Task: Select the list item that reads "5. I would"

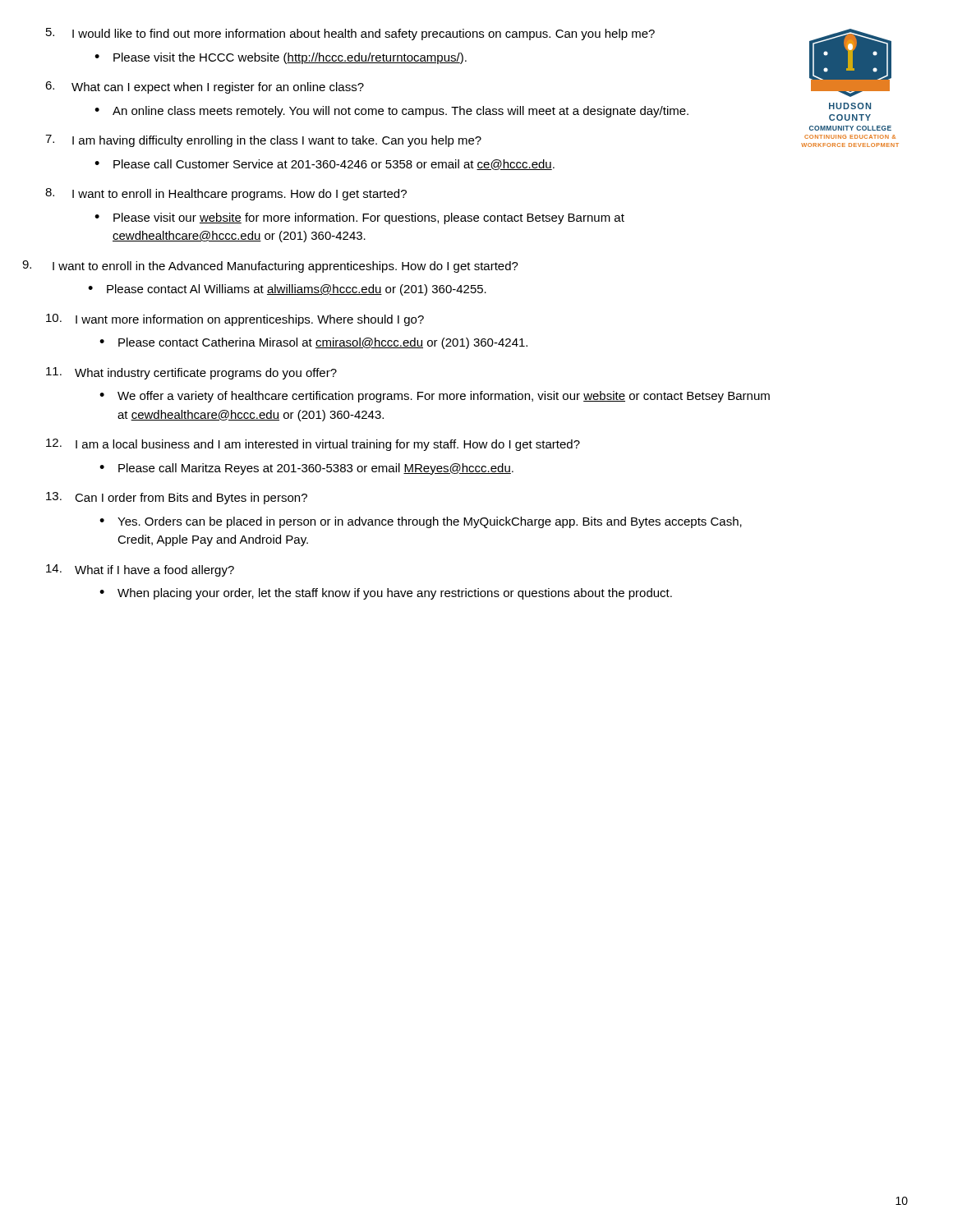Action: point(409,34)
